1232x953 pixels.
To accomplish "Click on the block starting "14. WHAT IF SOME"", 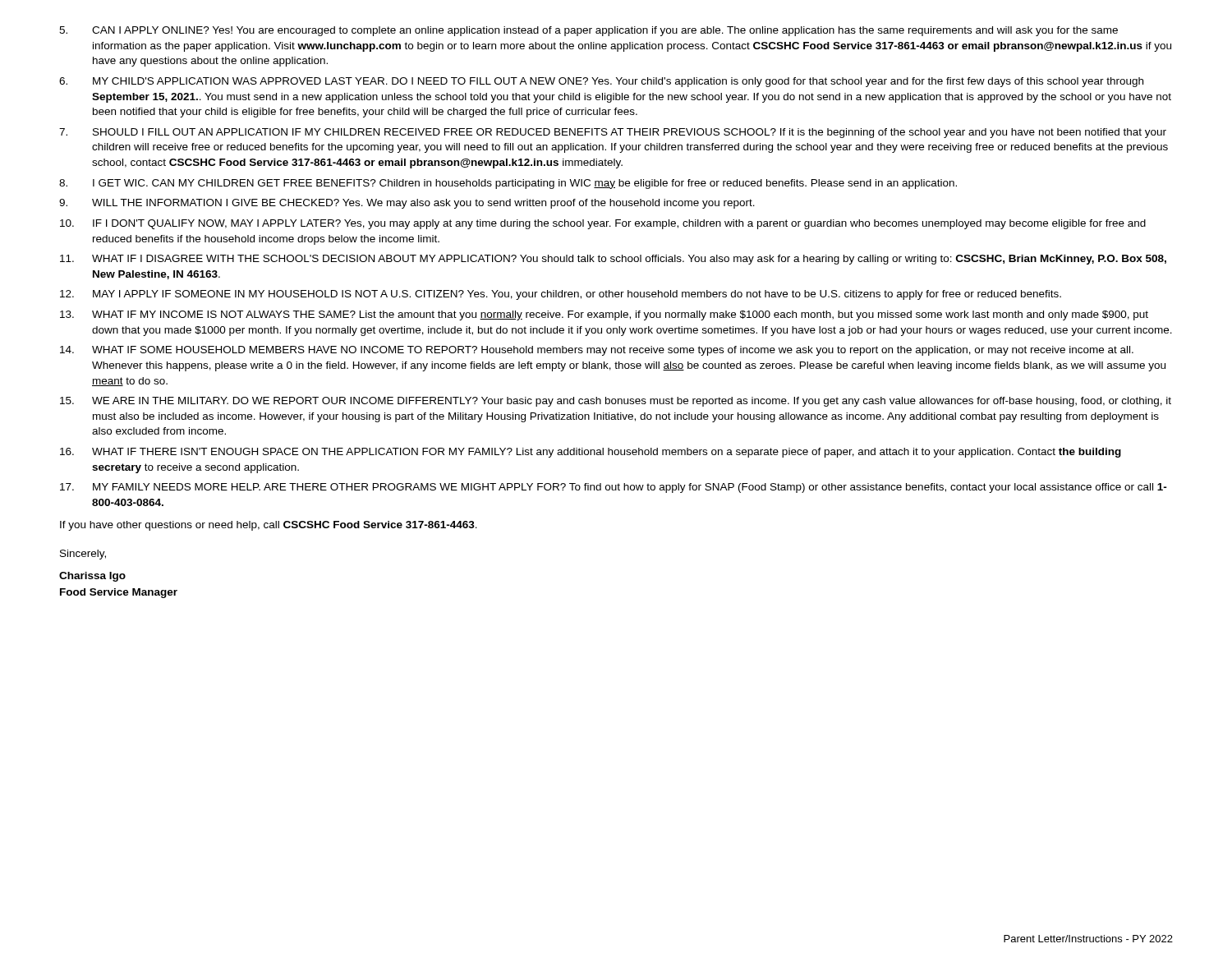I will (x=616, y=366).
